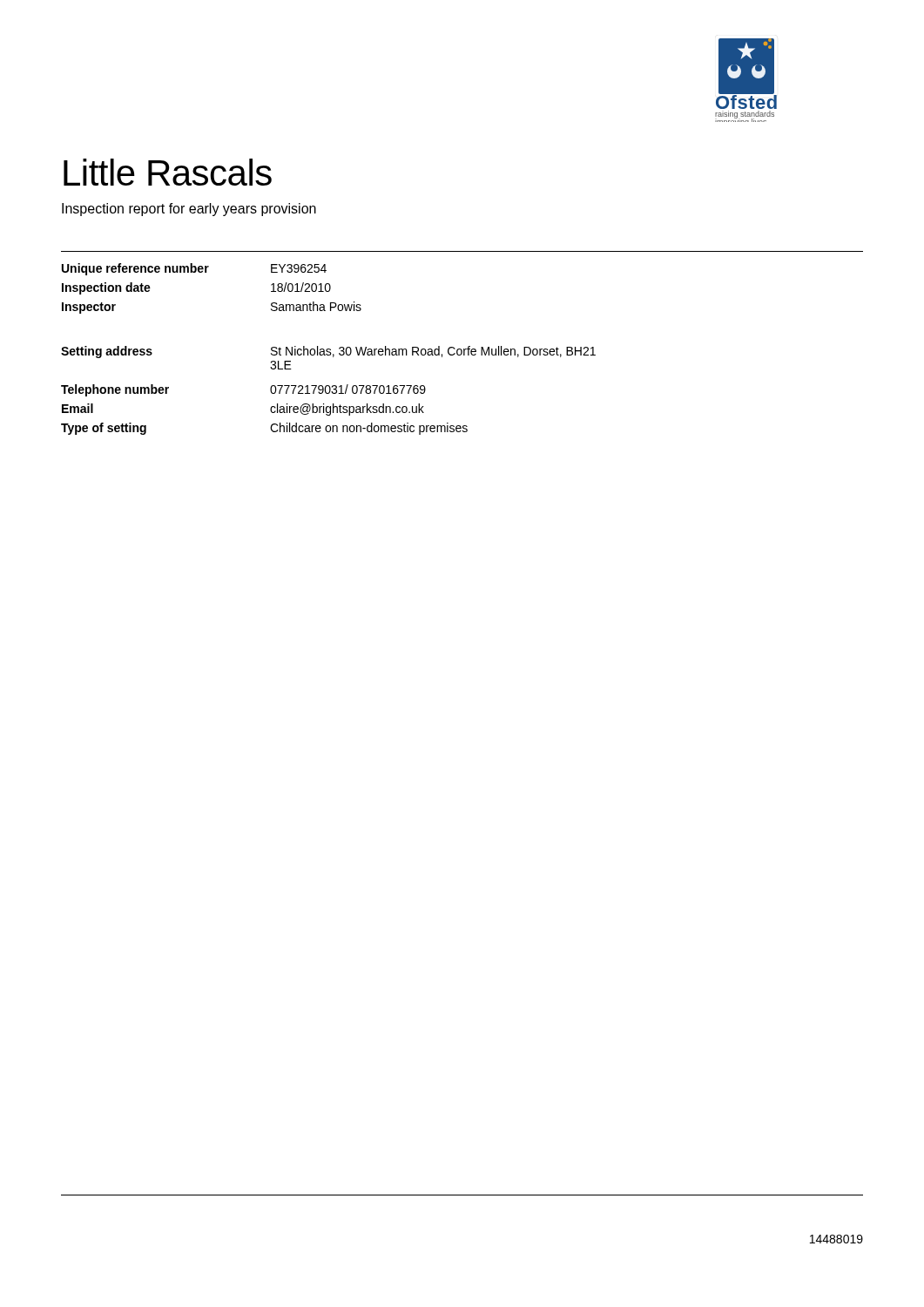Select the block starting "Little Rascals"

pos(189,173)
